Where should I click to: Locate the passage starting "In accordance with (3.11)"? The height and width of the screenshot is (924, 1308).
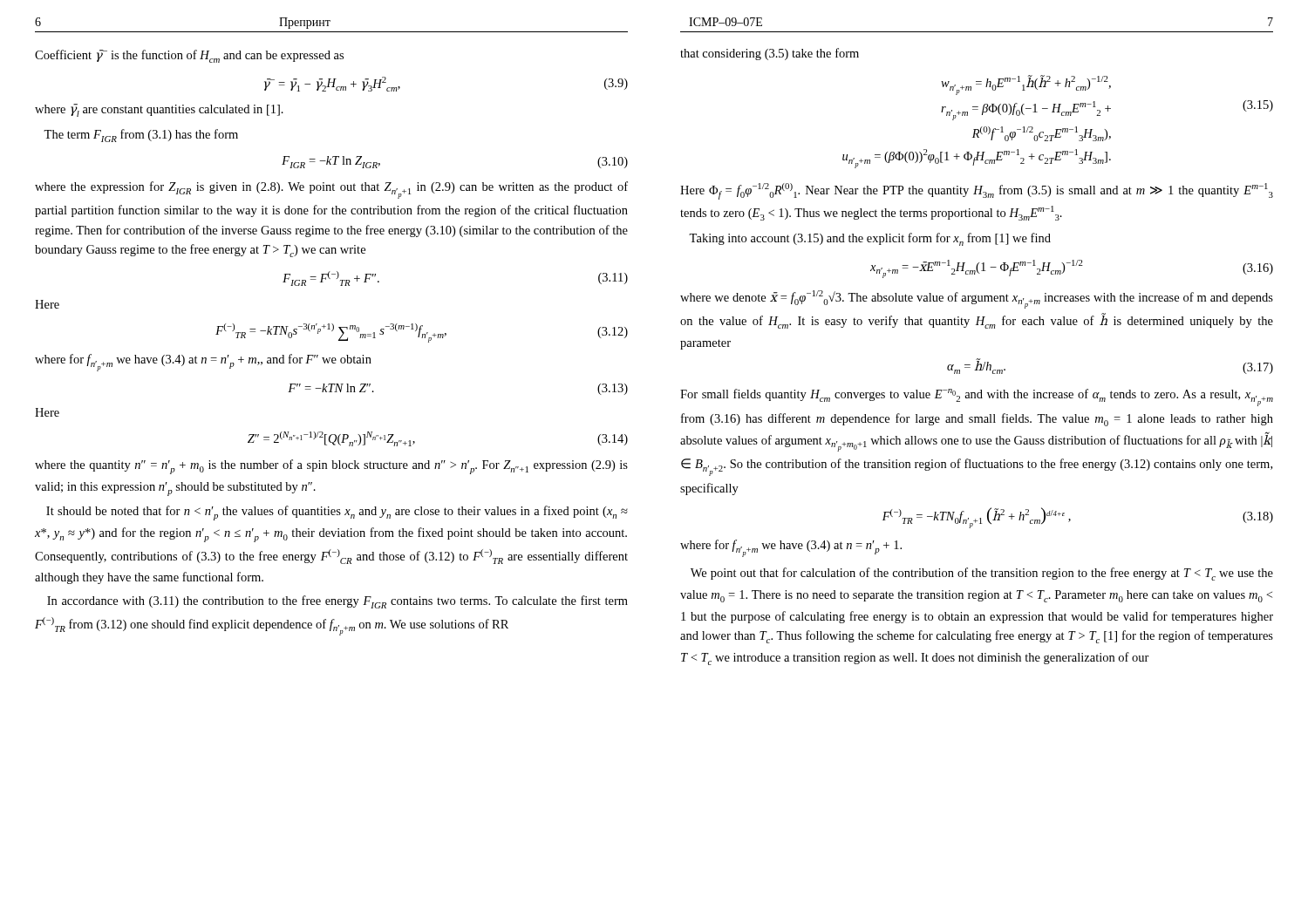[x=331, y=615]
